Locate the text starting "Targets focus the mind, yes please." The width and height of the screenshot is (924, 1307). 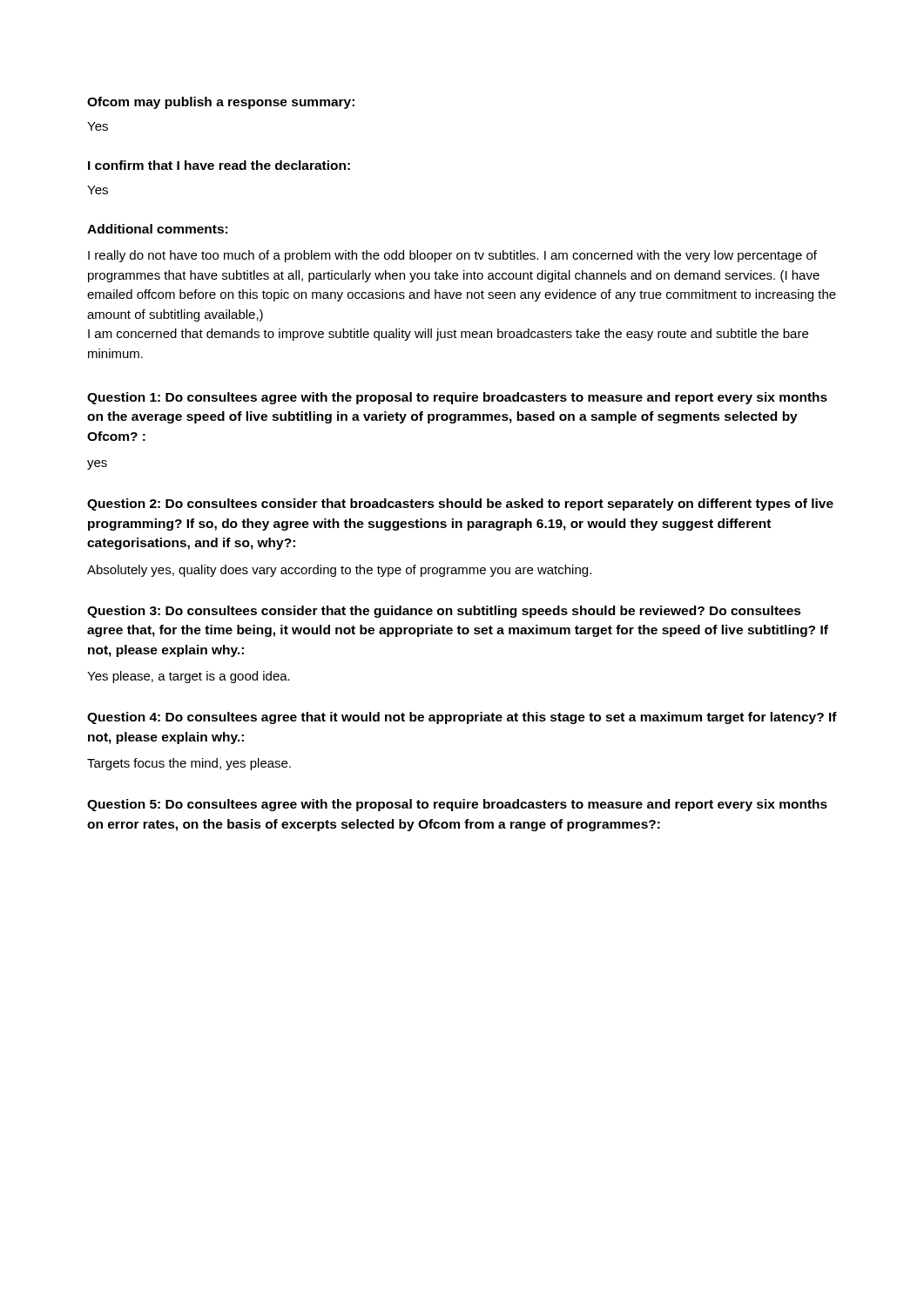click(190, 763)
